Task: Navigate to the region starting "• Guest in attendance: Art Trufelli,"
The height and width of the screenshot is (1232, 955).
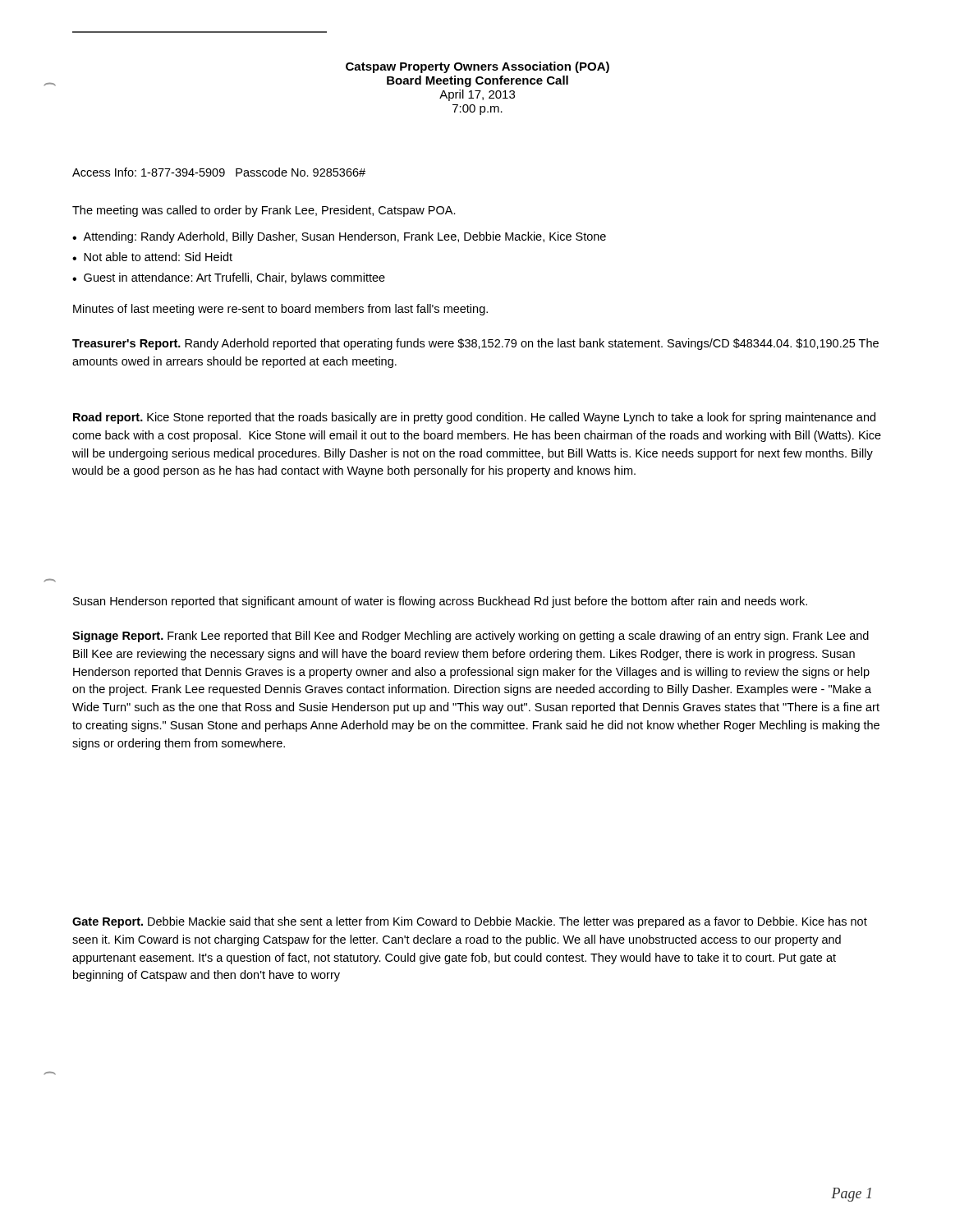Action: pyautogui.click(x=229, y=279)
